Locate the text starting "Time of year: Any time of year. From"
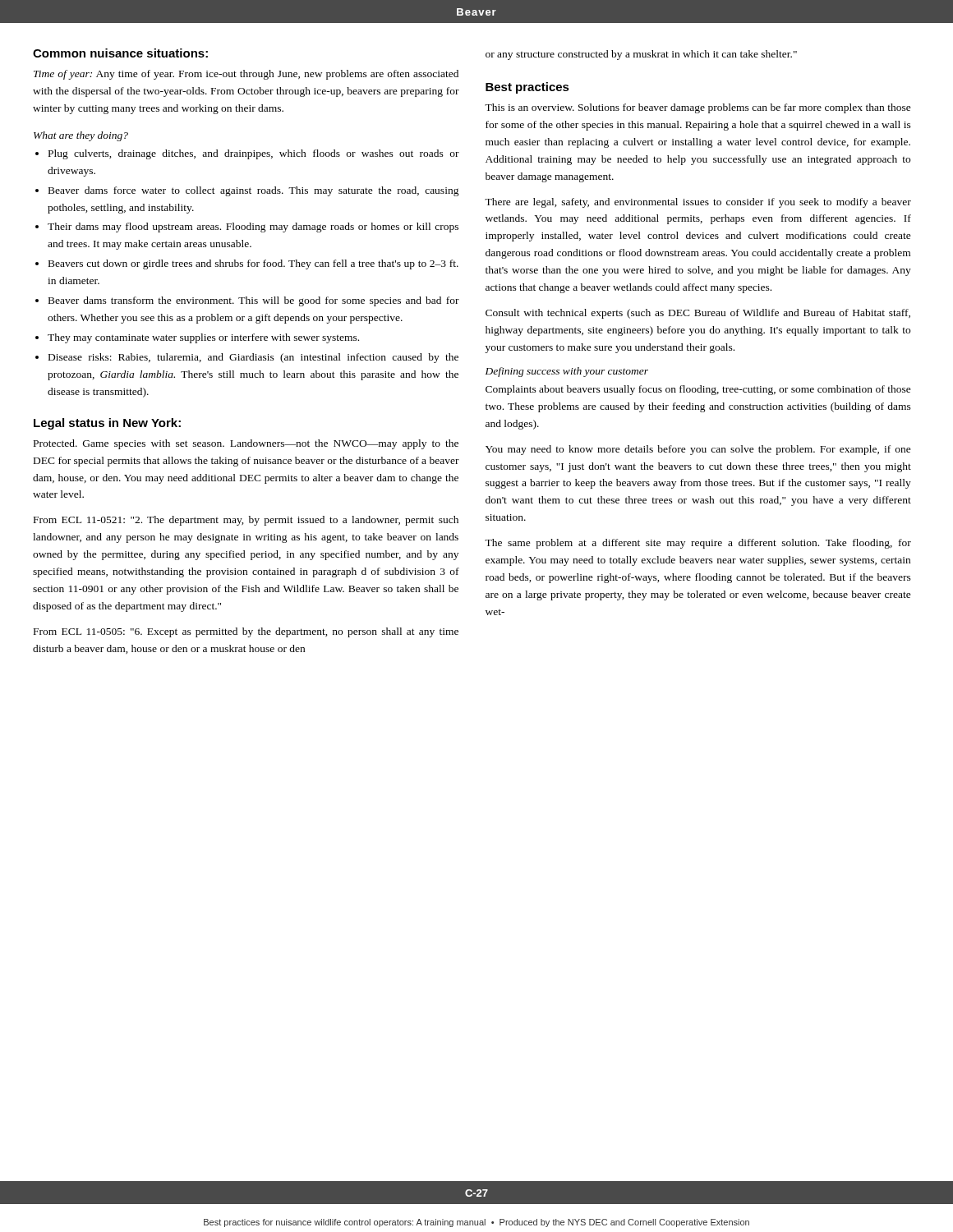 click(x=246, y=91)
